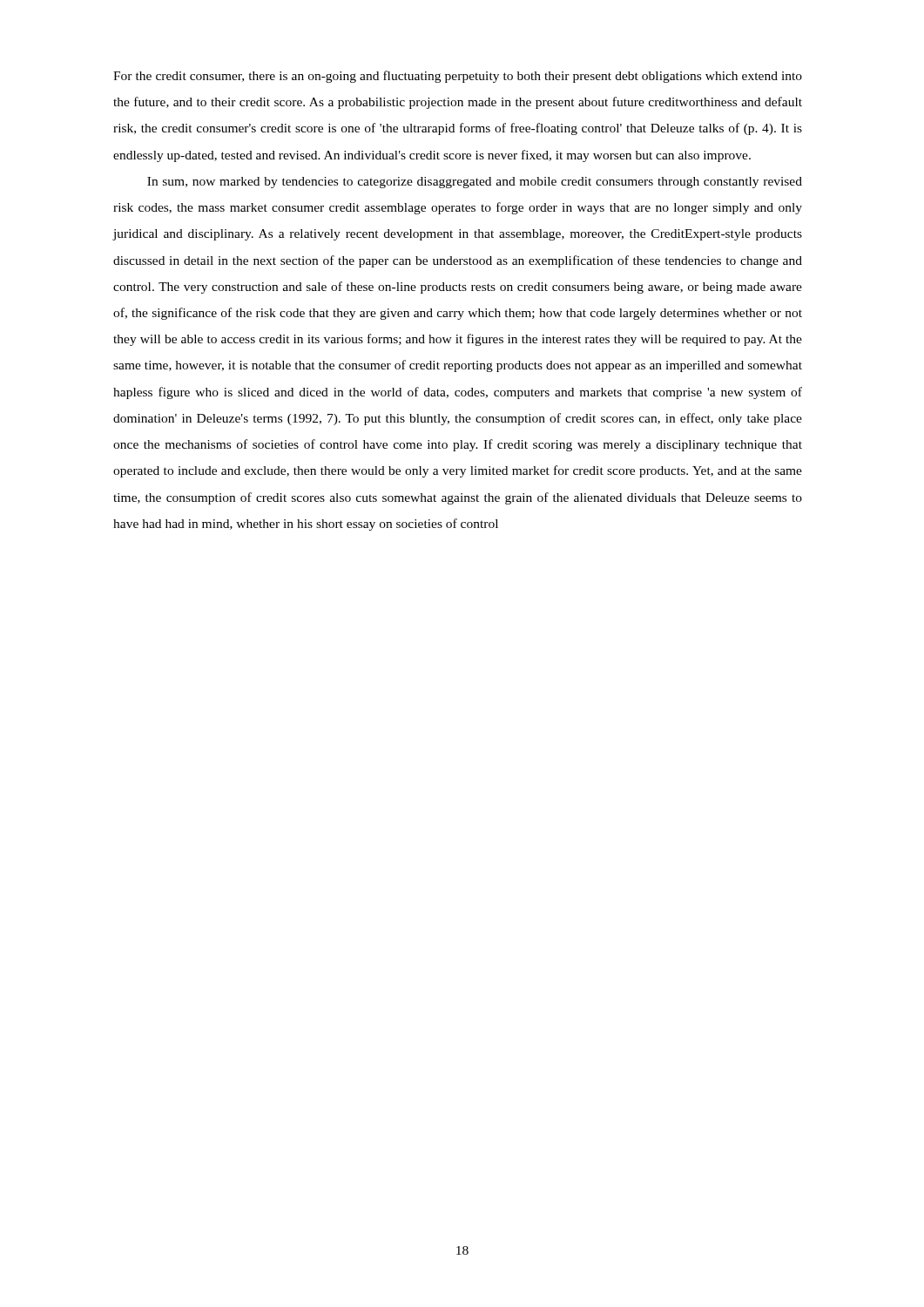This screenshot has height=1307, width=924.
Task: Navigate to the passage starting "In sum, now marked by tendencies"
Action: (458, 352)
